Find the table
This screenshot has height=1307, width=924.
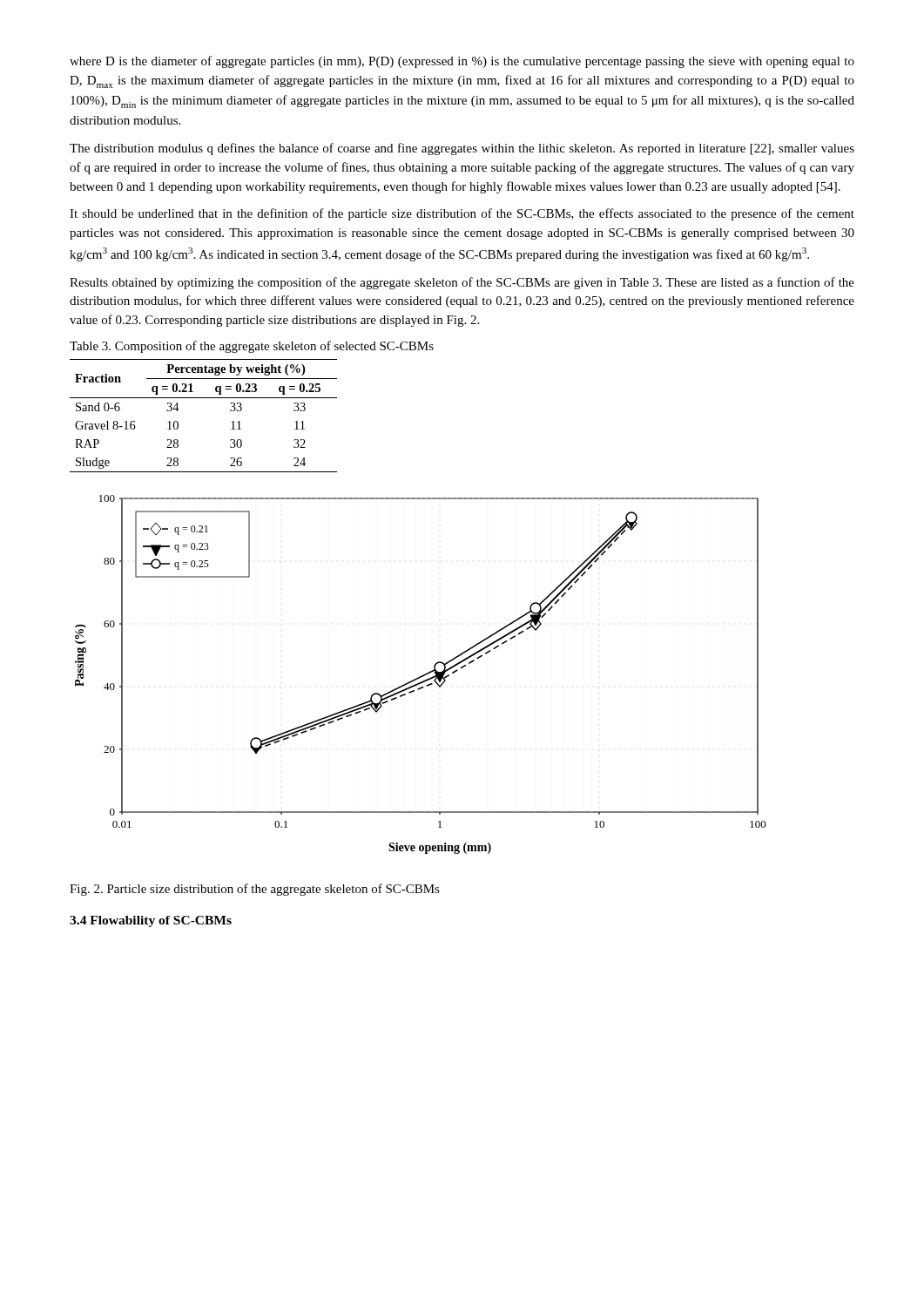(462, 415)
